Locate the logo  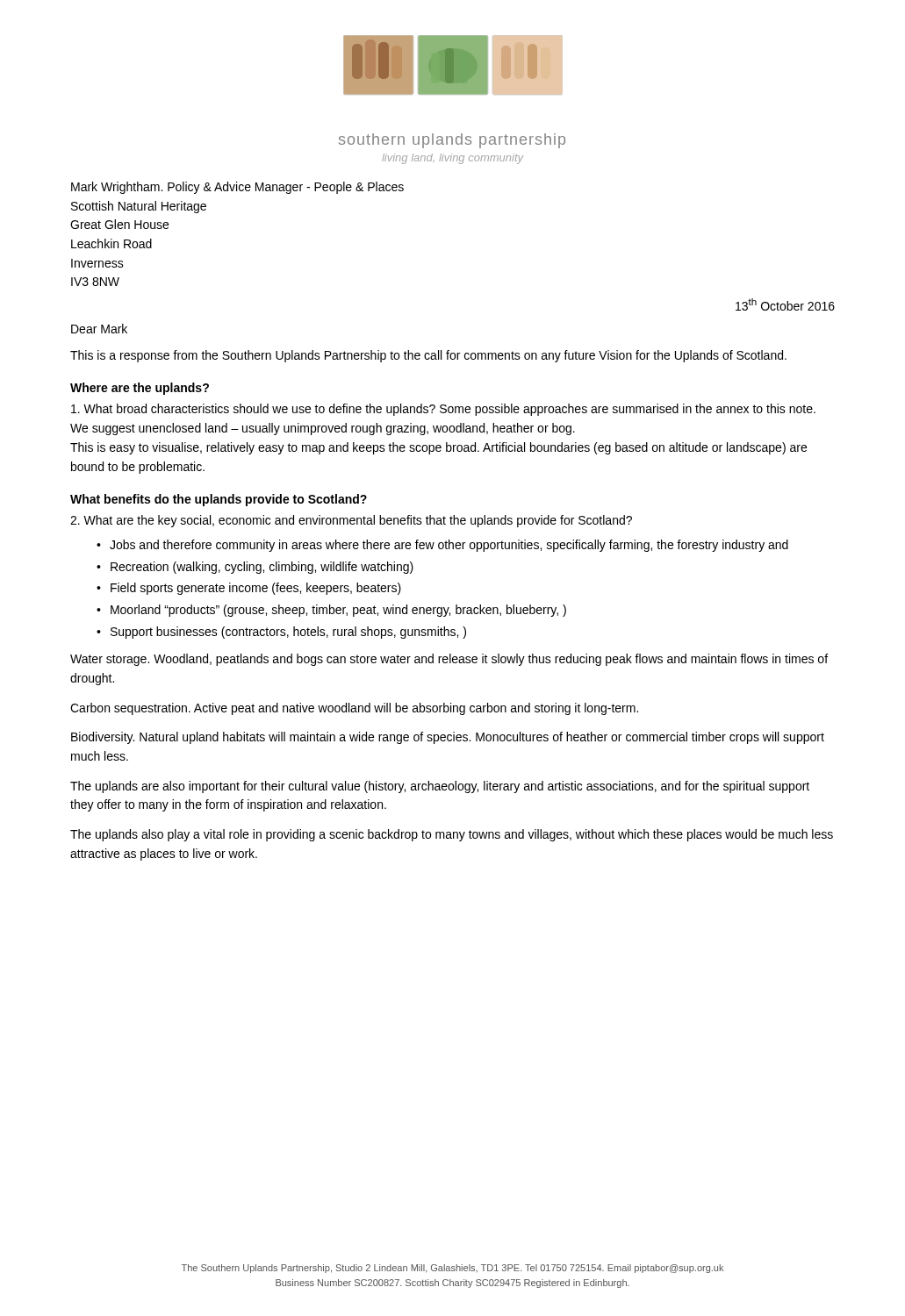452,100
